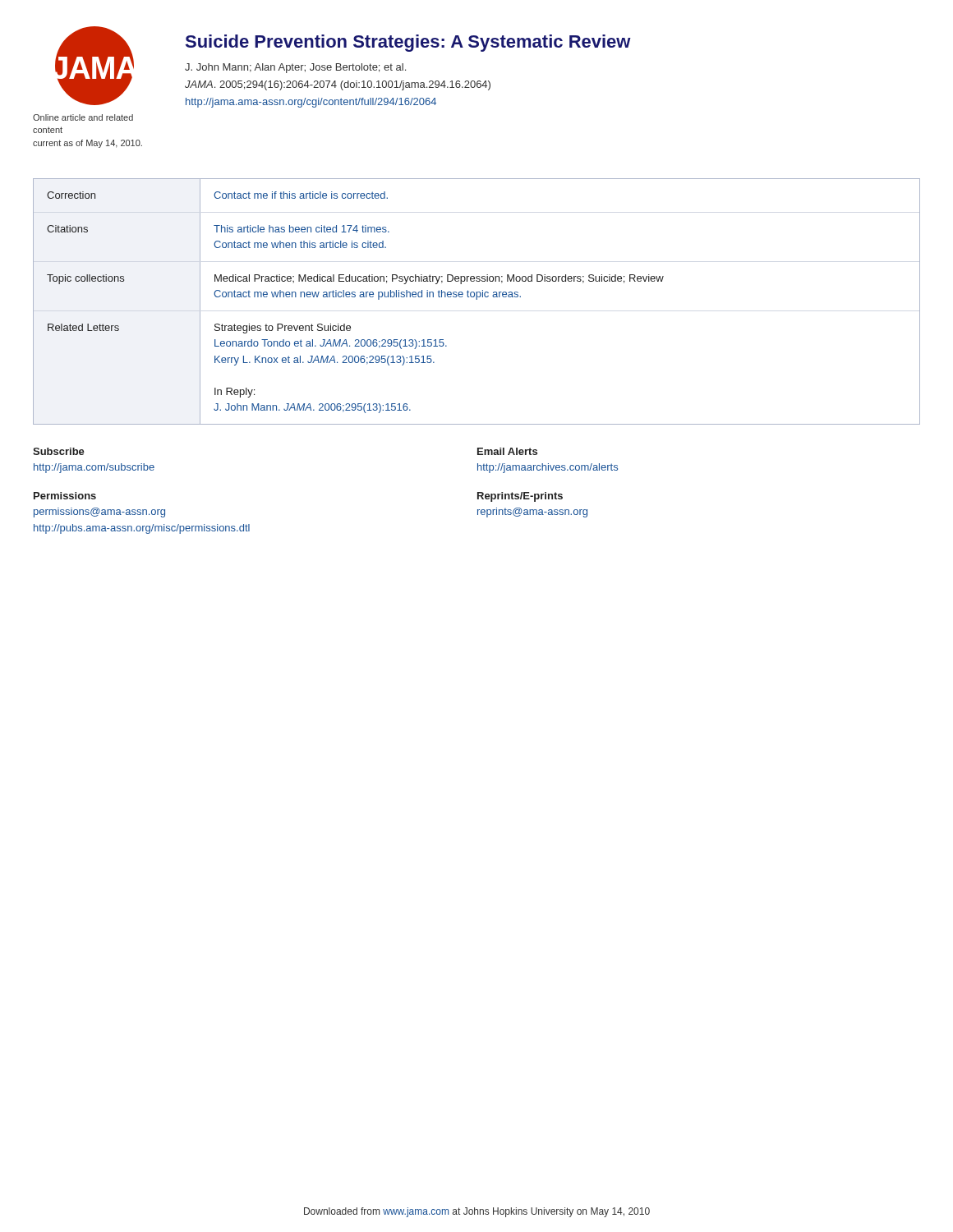Select the text that reads "Reprints/E-prints reprints@ama-assn.org"
The height and width of the screenshot is (1232, 953).
[x=520, y=497]
